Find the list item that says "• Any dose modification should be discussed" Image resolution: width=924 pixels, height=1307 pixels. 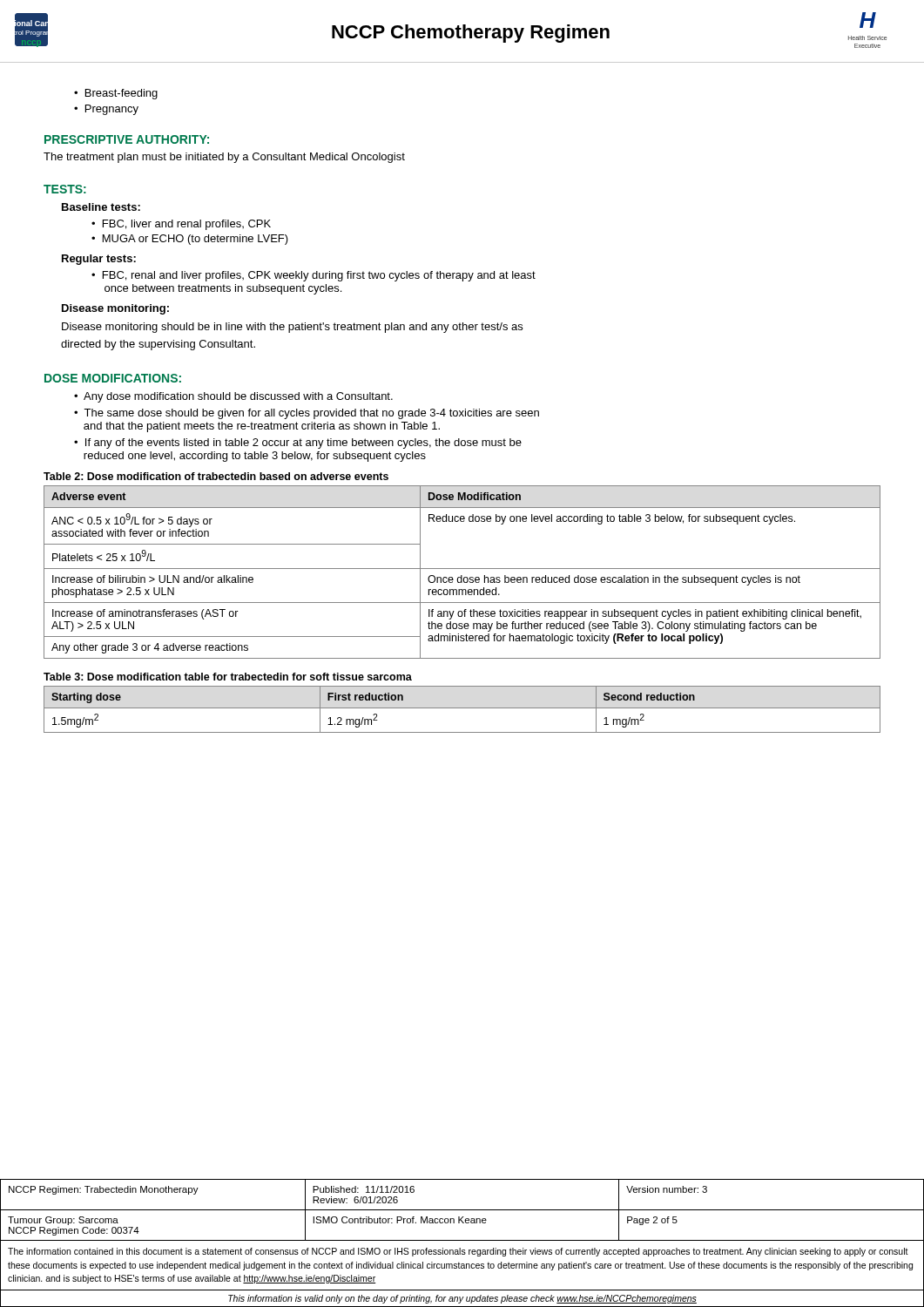[x=234, y=396]
